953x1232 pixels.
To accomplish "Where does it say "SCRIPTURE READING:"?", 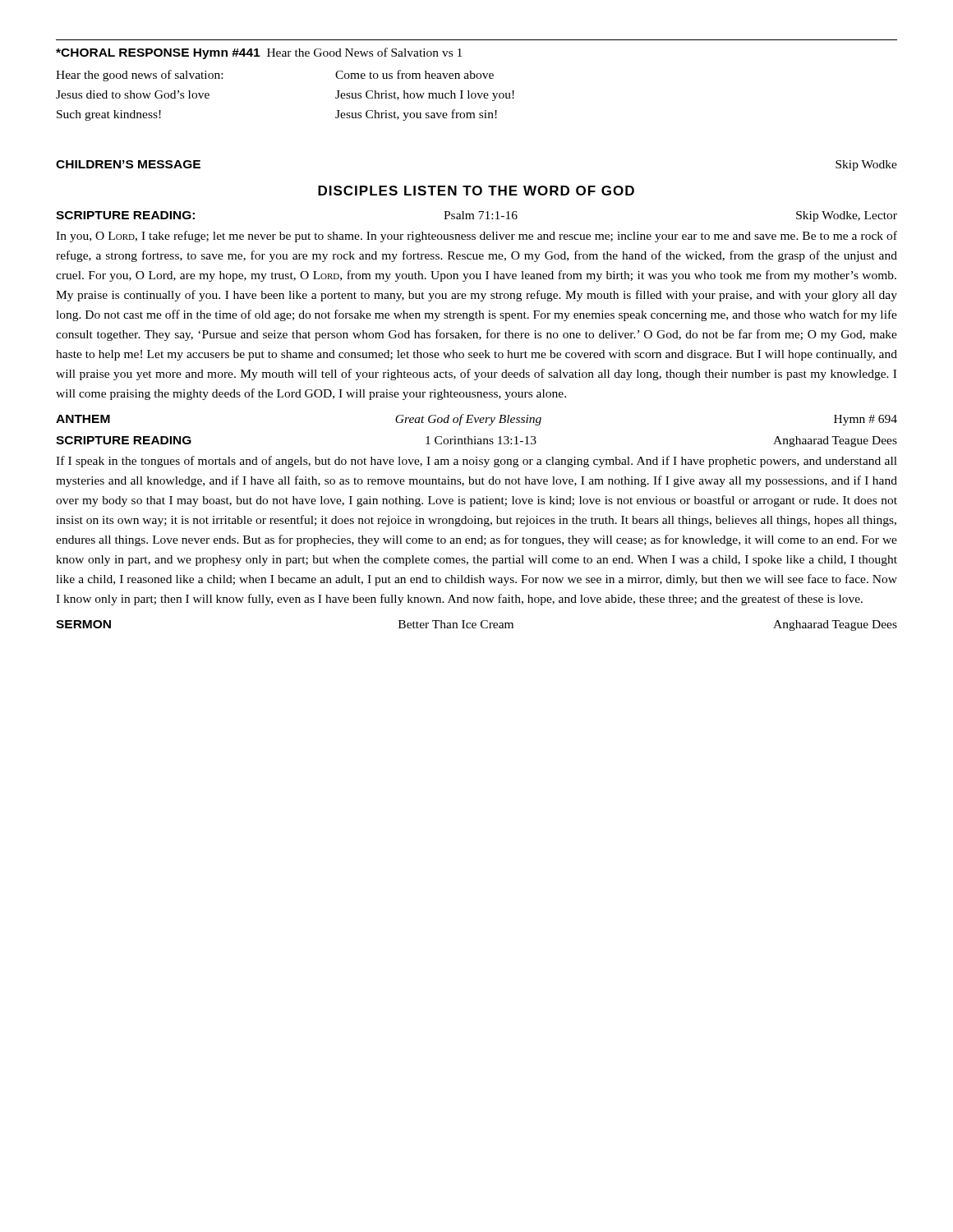I will (126, 215).
